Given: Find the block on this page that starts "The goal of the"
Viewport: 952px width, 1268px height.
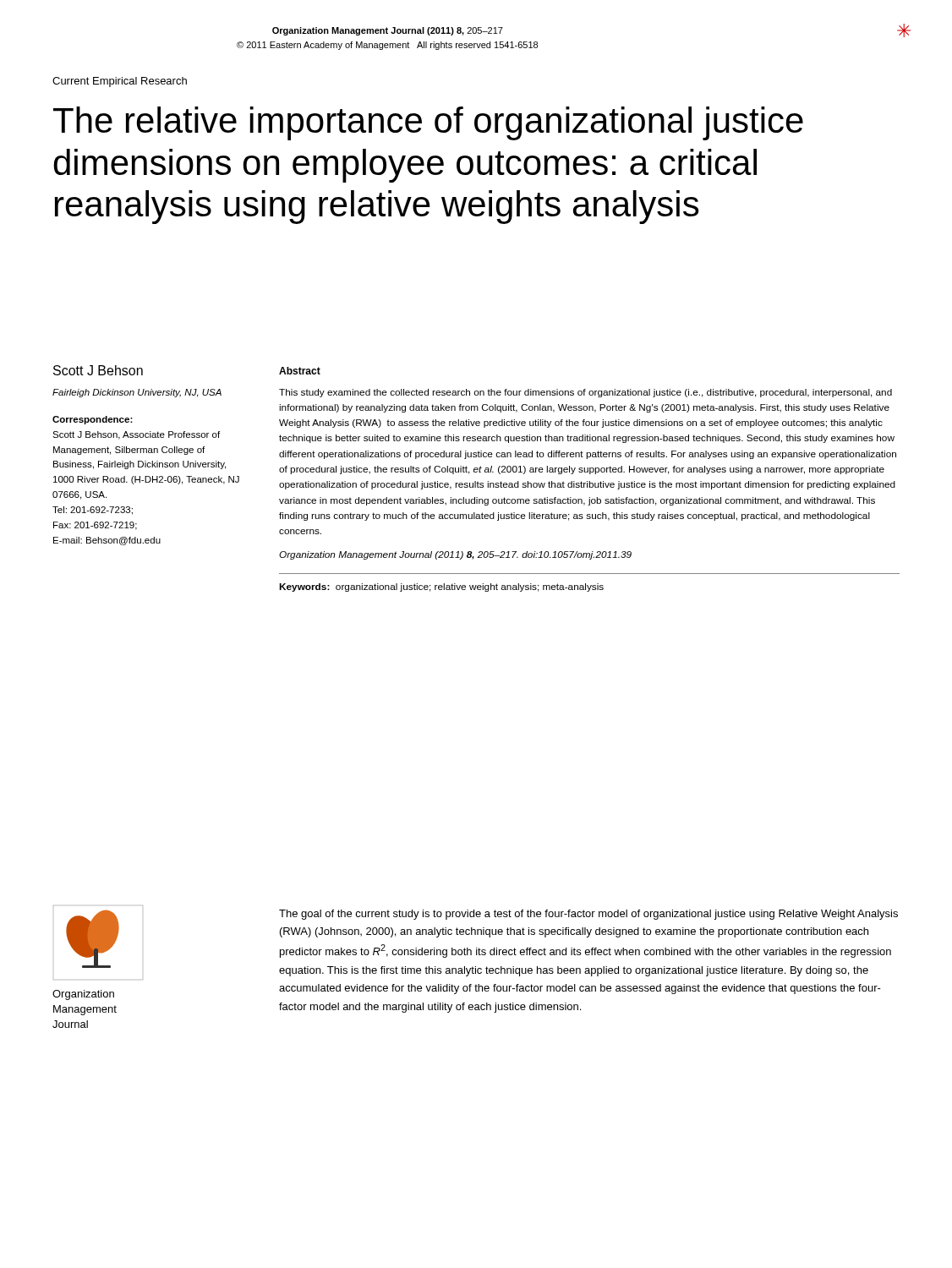Looking at the screenshot, I should [x=589, y=960].
